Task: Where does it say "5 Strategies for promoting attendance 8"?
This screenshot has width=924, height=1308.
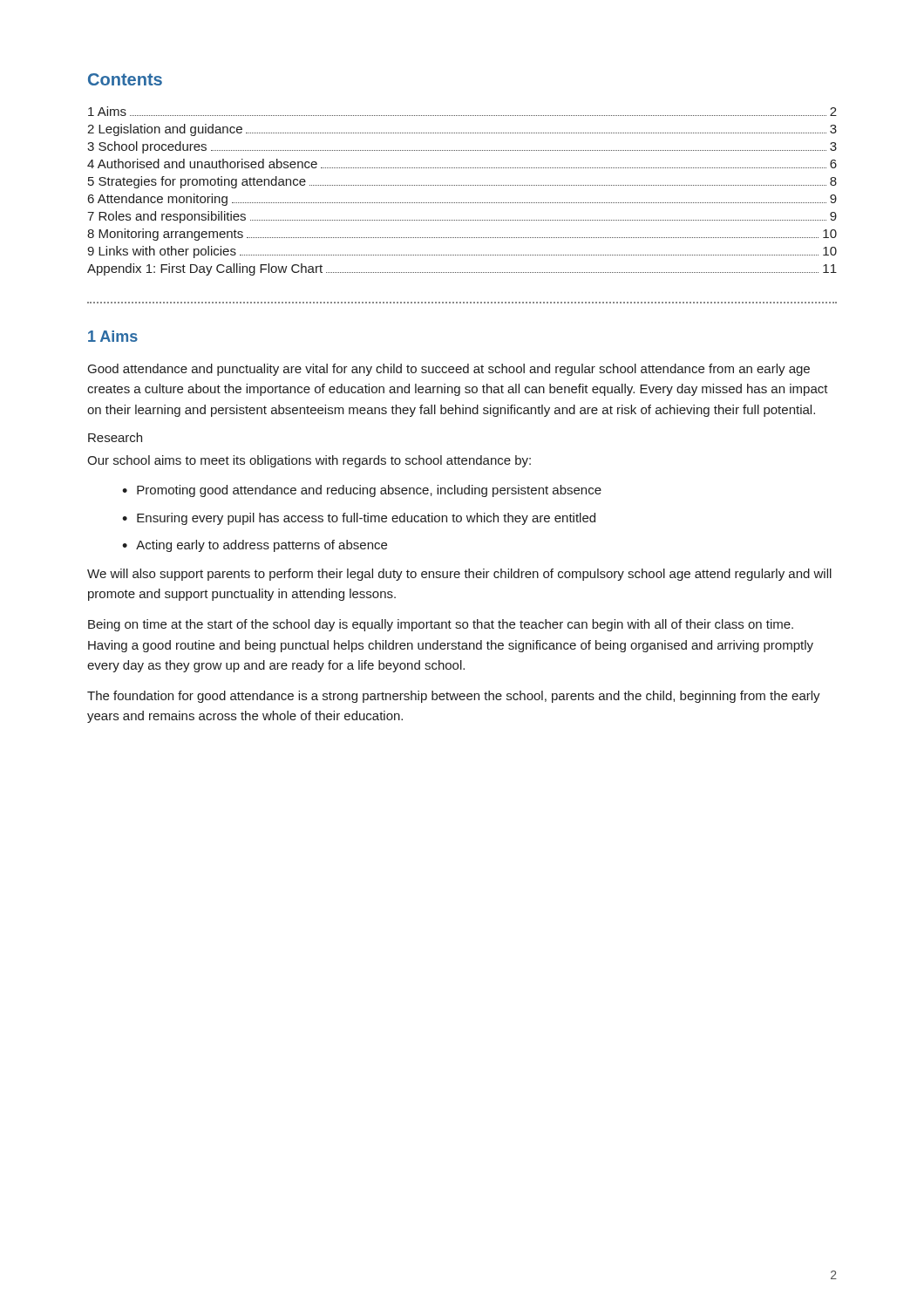Action: click(462, 181)
